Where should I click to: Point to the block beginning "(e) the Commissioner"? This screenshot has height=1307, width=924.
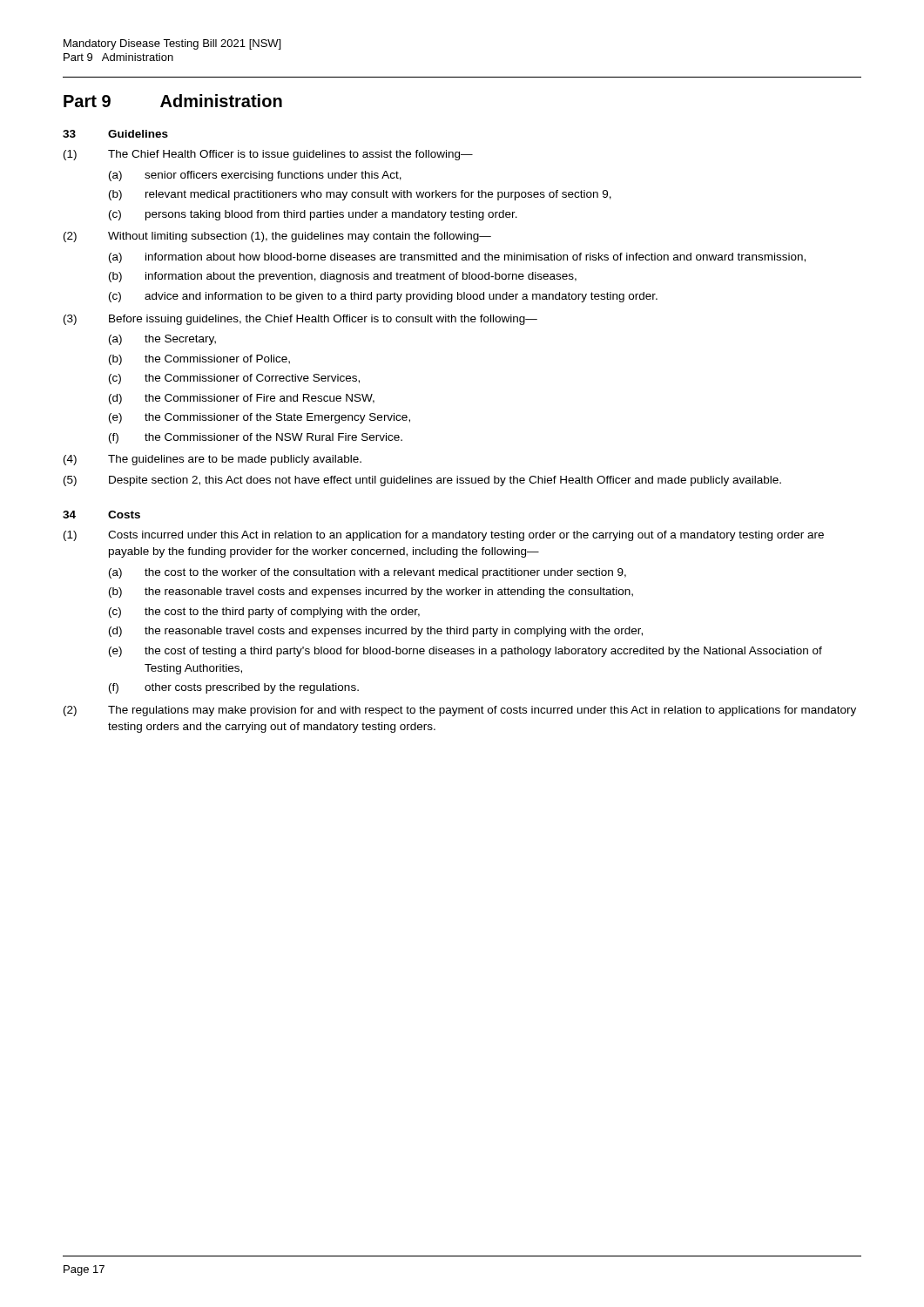coord(260,418)
